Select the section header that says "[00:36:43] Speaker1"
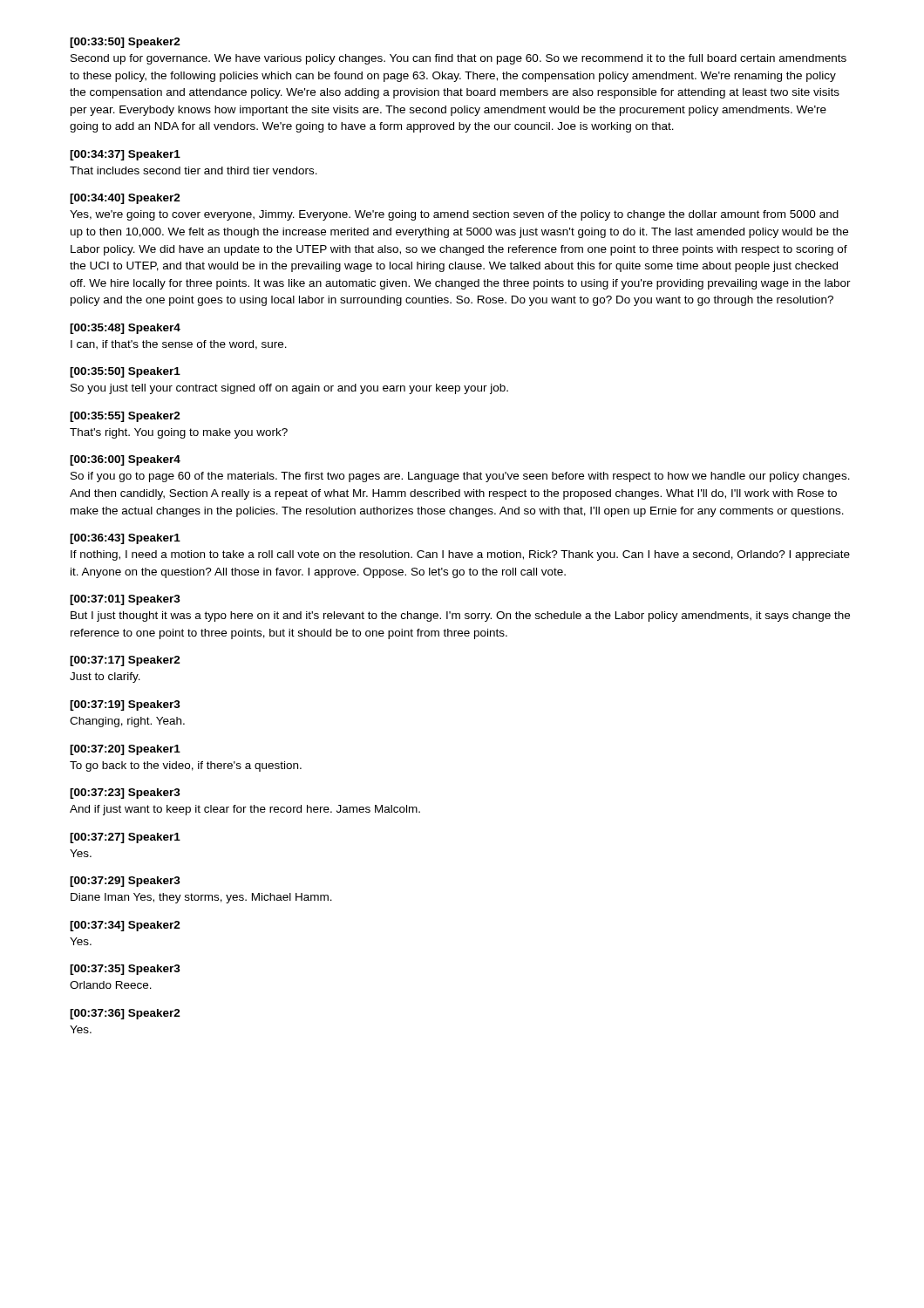This screenshot has height=1308, width=924. tap(125, 538)
